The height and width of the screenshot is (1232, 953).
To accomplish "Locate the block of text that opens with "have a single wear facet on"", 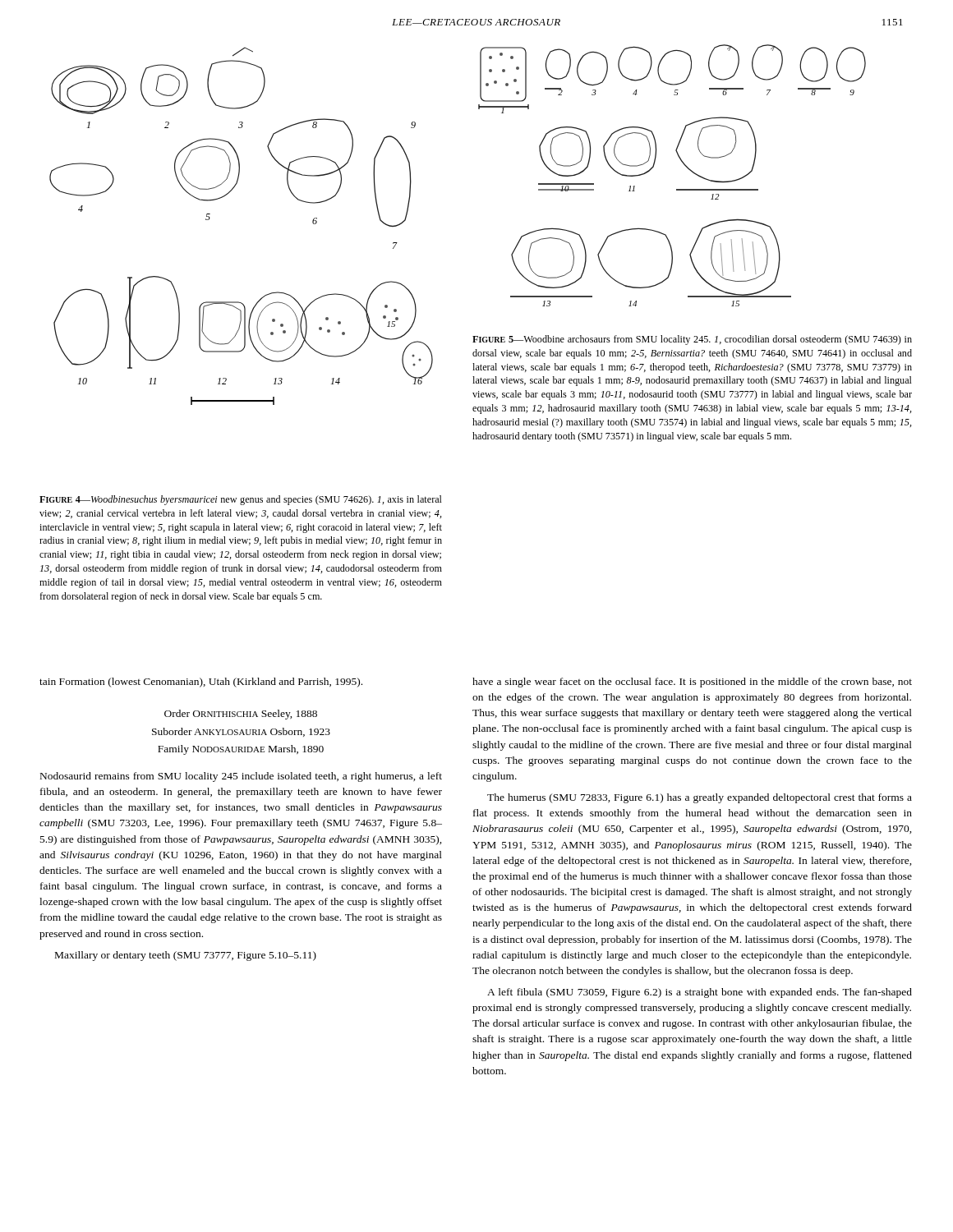I will [x=692, y=876].
